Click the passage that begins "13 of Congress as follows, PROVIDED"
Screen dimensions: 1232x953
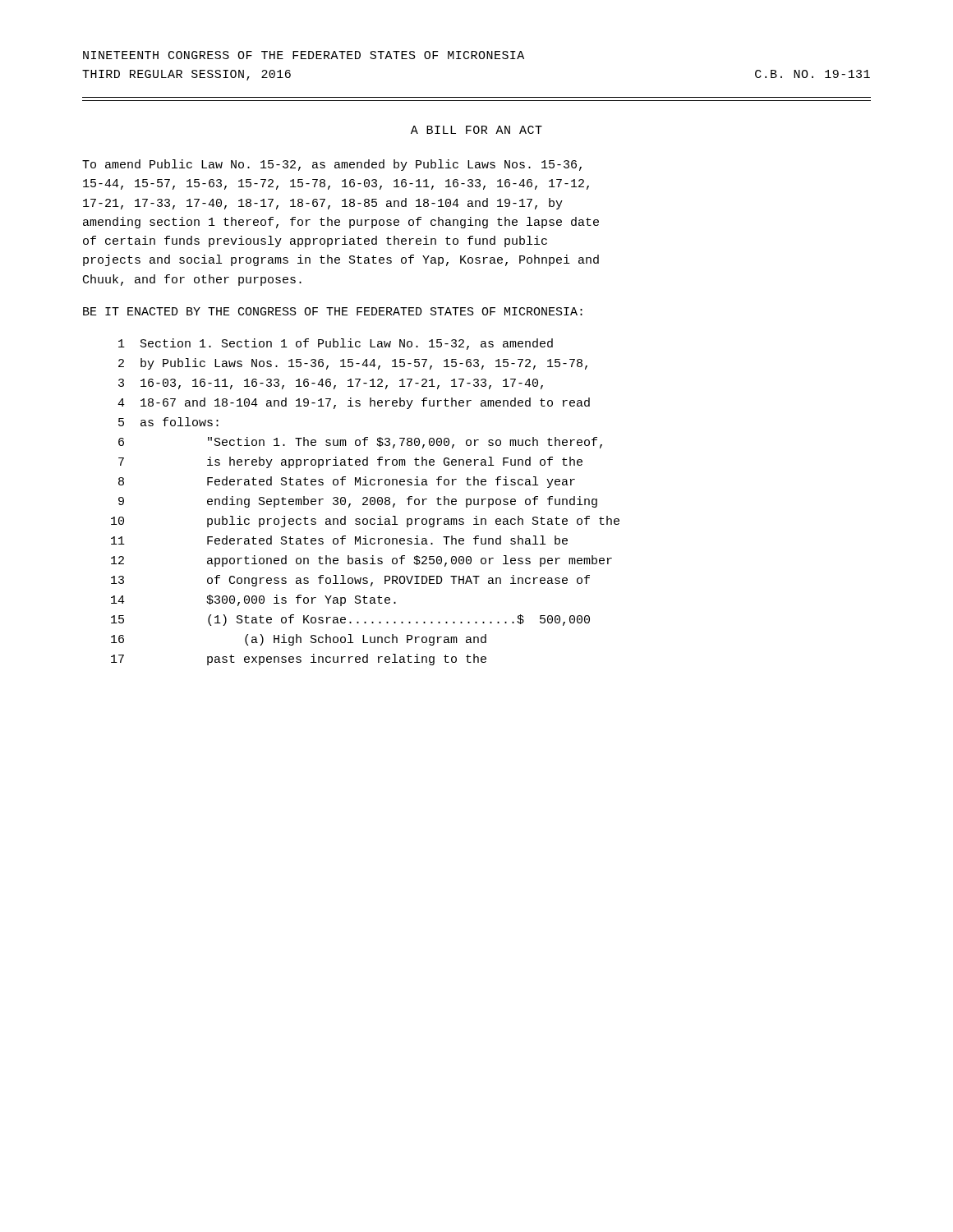476,582
